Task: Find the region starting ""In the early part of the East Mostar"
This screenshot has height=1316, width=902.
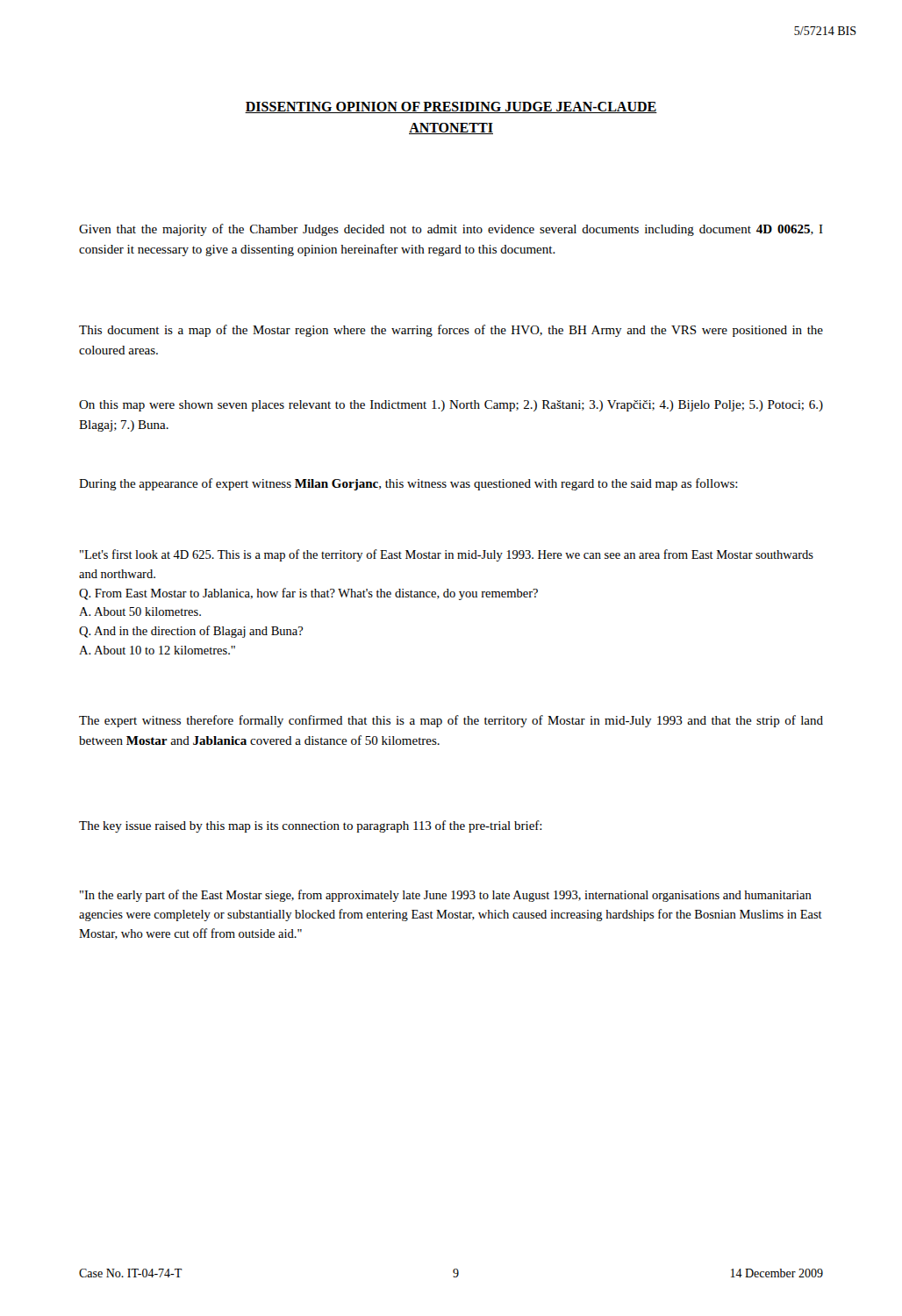Action: tap(450, 914)
